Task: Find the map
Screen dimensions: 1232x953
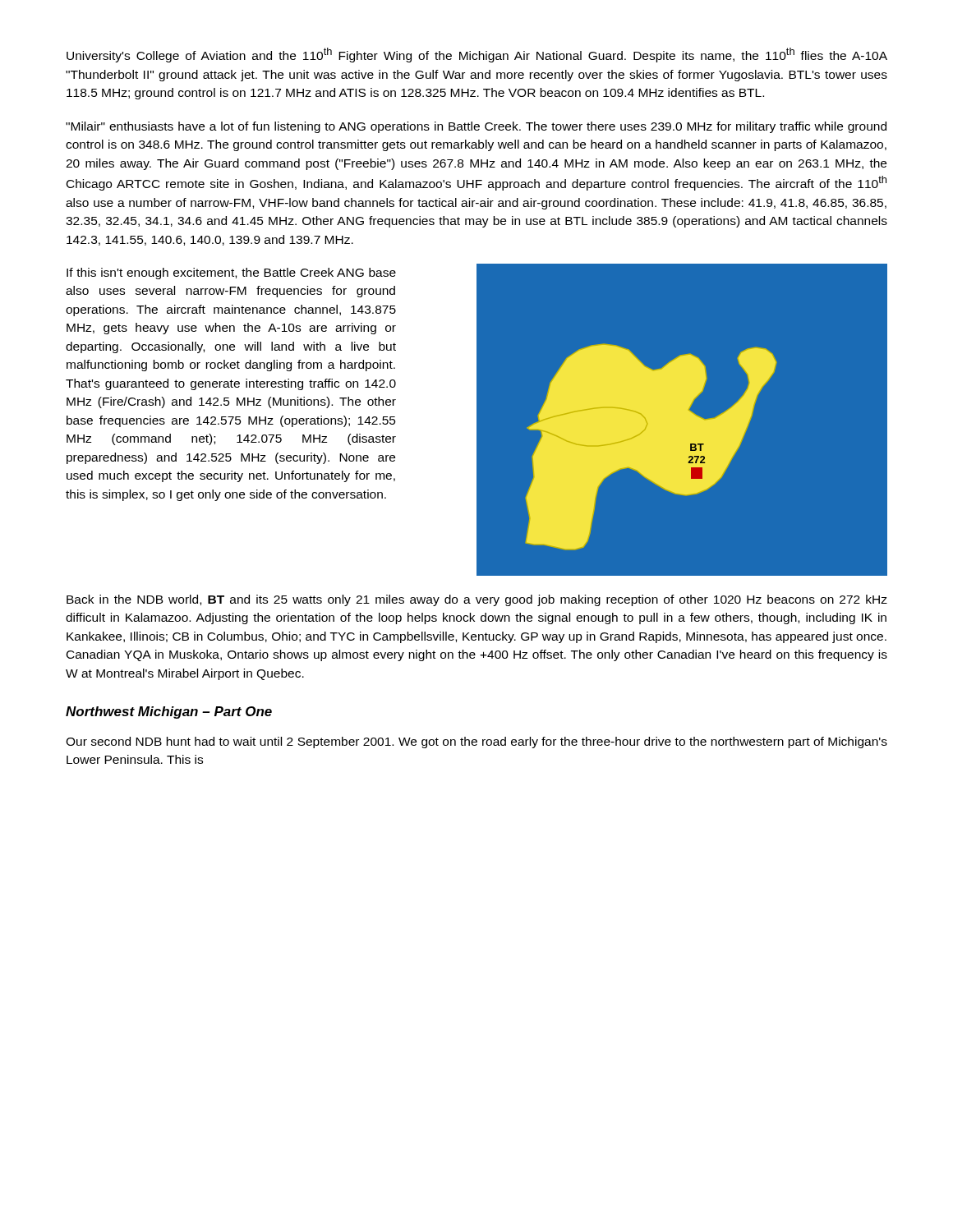Action: point(682,420)
